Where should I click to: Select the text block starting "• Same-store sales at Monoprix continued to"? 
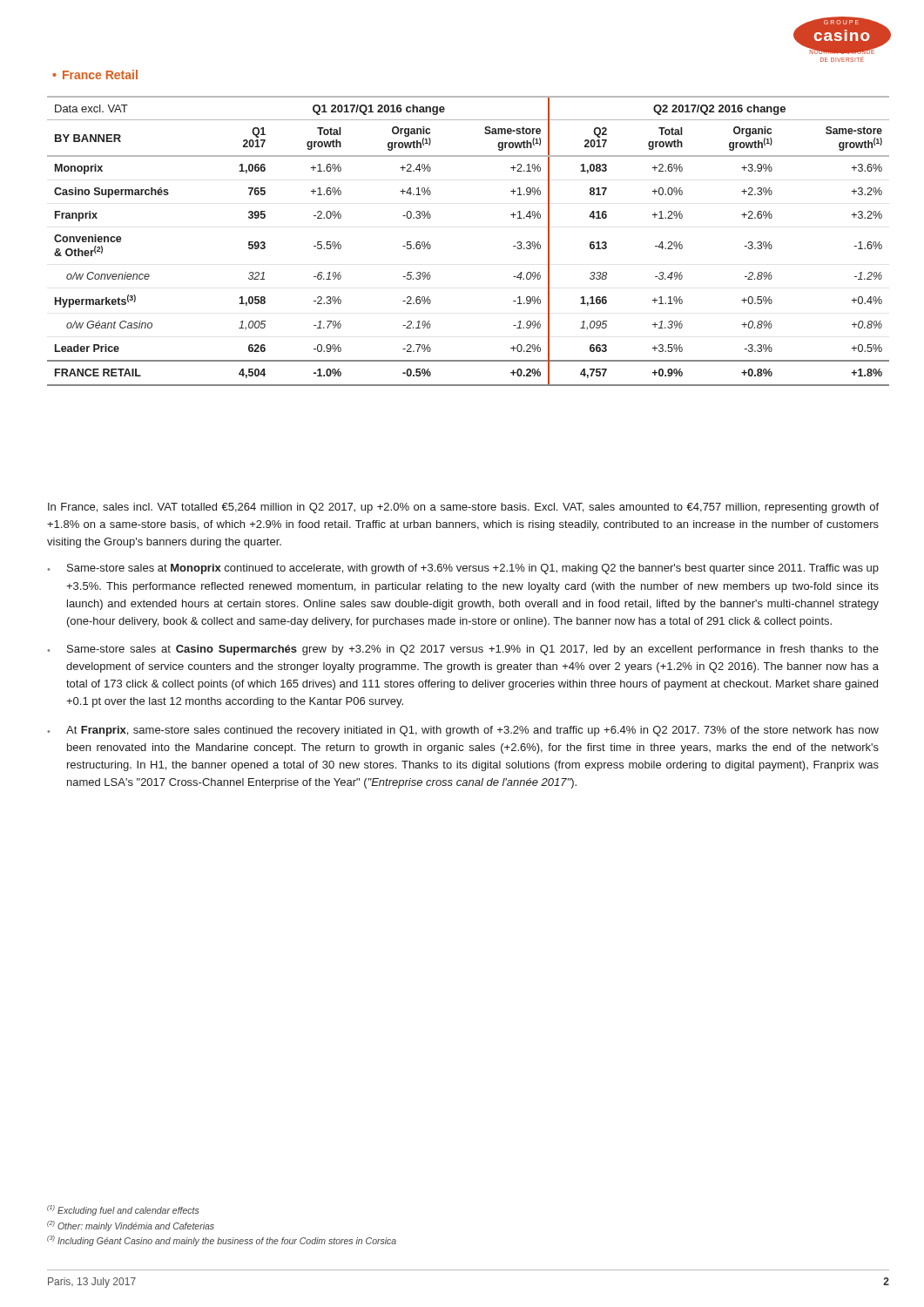[x=463, y=594]
